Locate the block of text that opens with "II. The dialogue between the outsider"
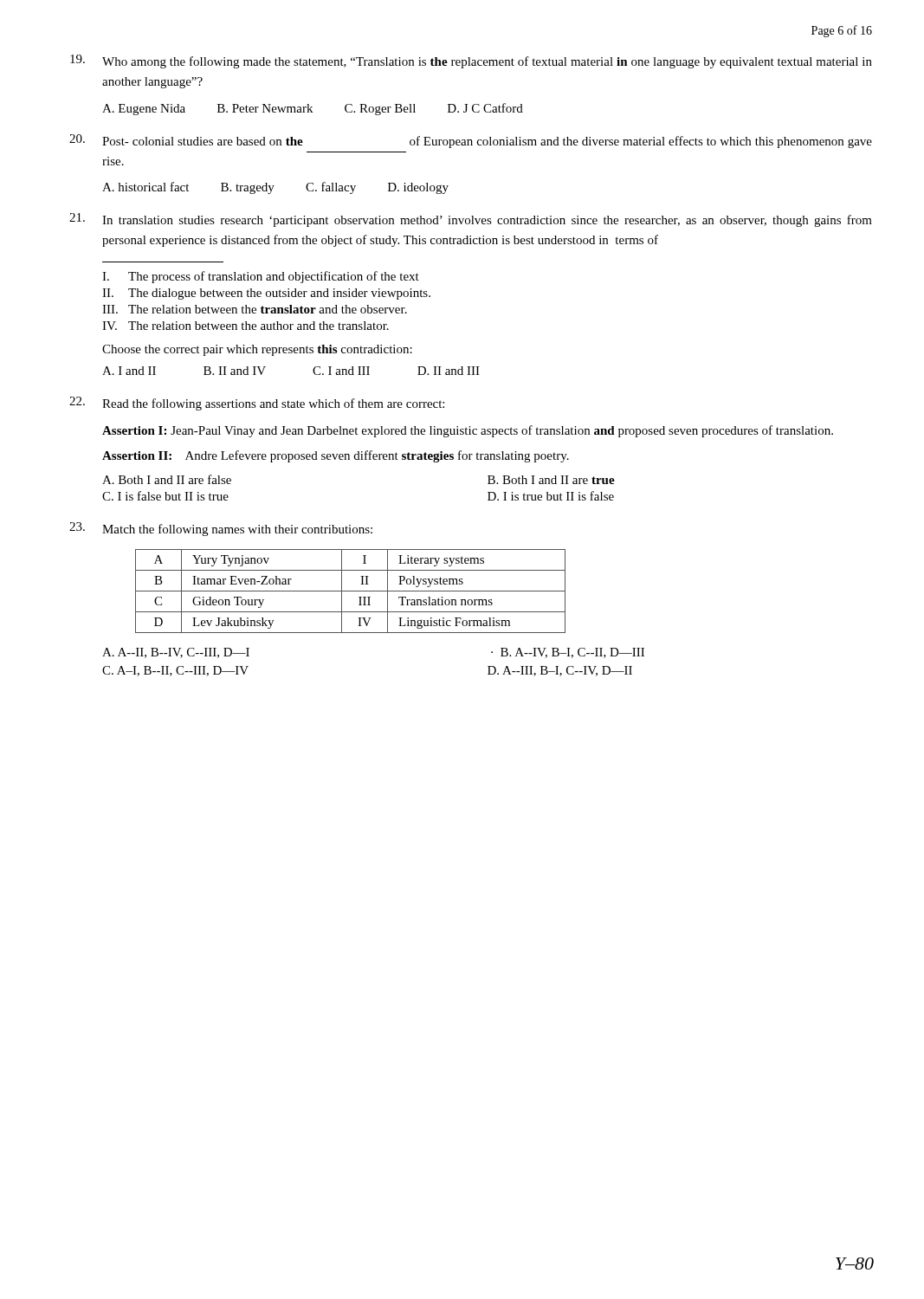This screenshot has height=1299, width=924. click(267, 293)
